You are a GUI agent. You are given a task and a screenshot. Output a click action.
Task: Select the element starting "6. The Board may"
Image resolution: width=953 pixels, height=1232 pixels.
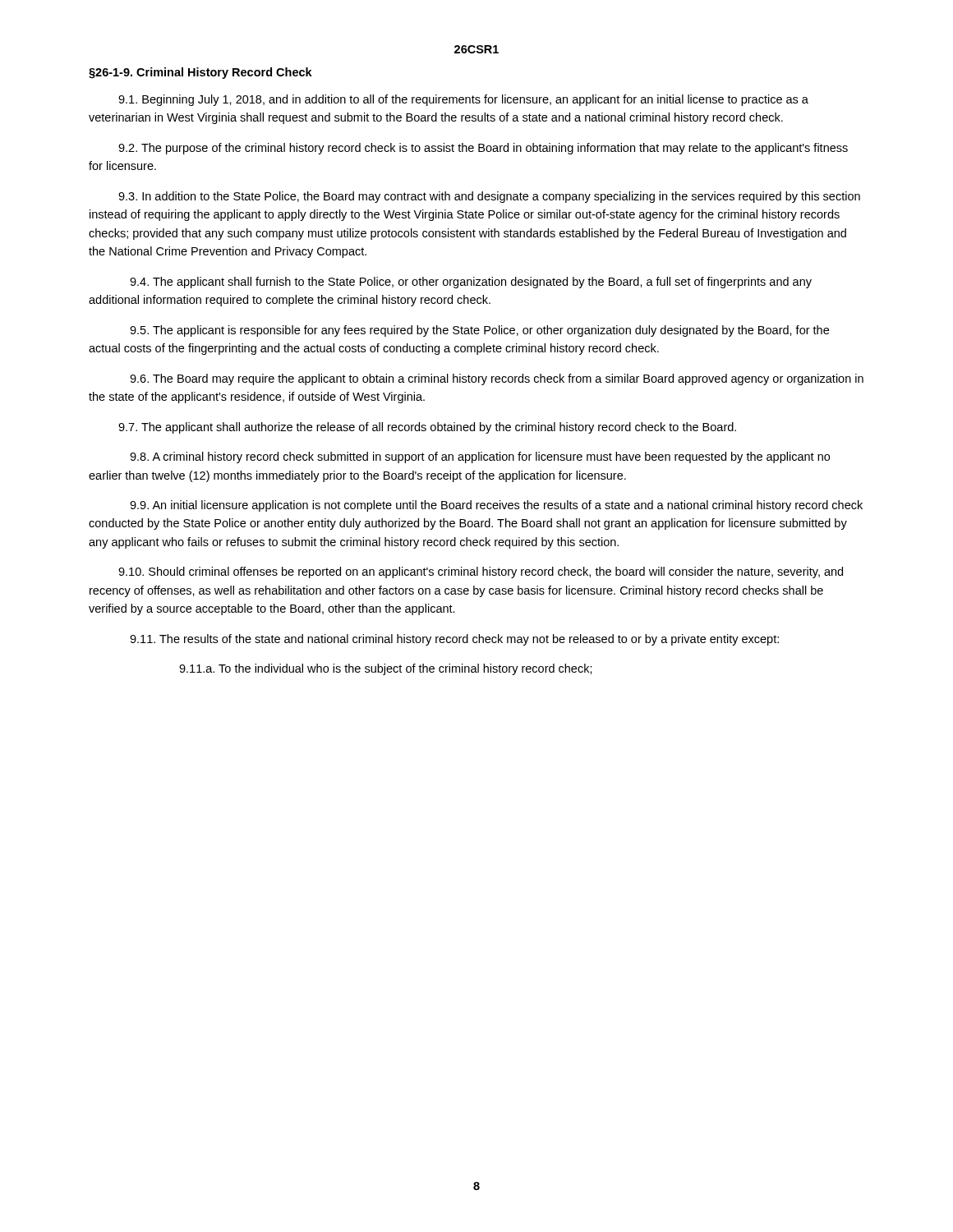pos(476,388)
